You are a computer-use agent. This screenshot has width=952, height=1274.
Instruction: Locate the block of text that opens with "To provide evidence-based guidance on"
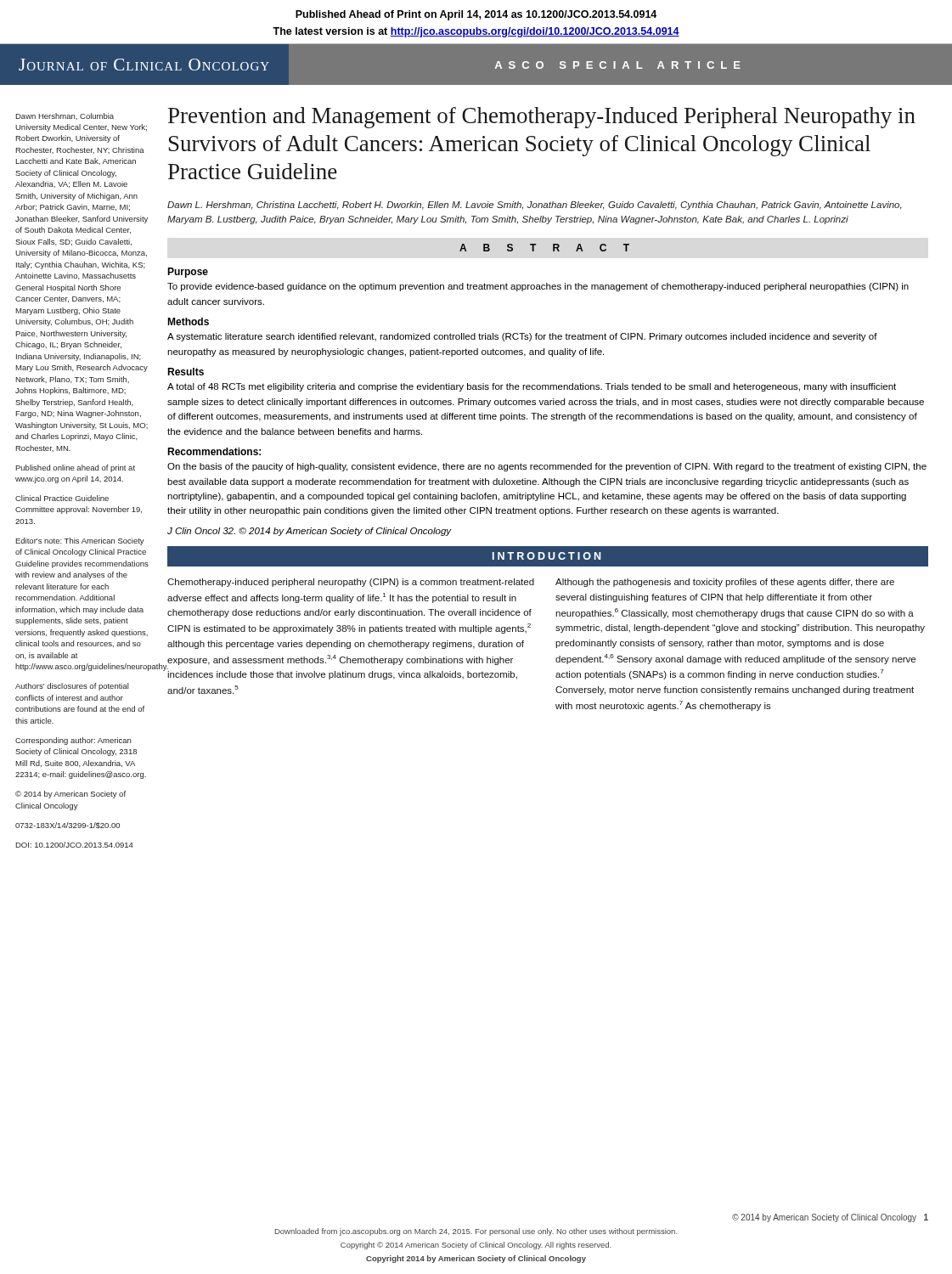coord(538,294)
